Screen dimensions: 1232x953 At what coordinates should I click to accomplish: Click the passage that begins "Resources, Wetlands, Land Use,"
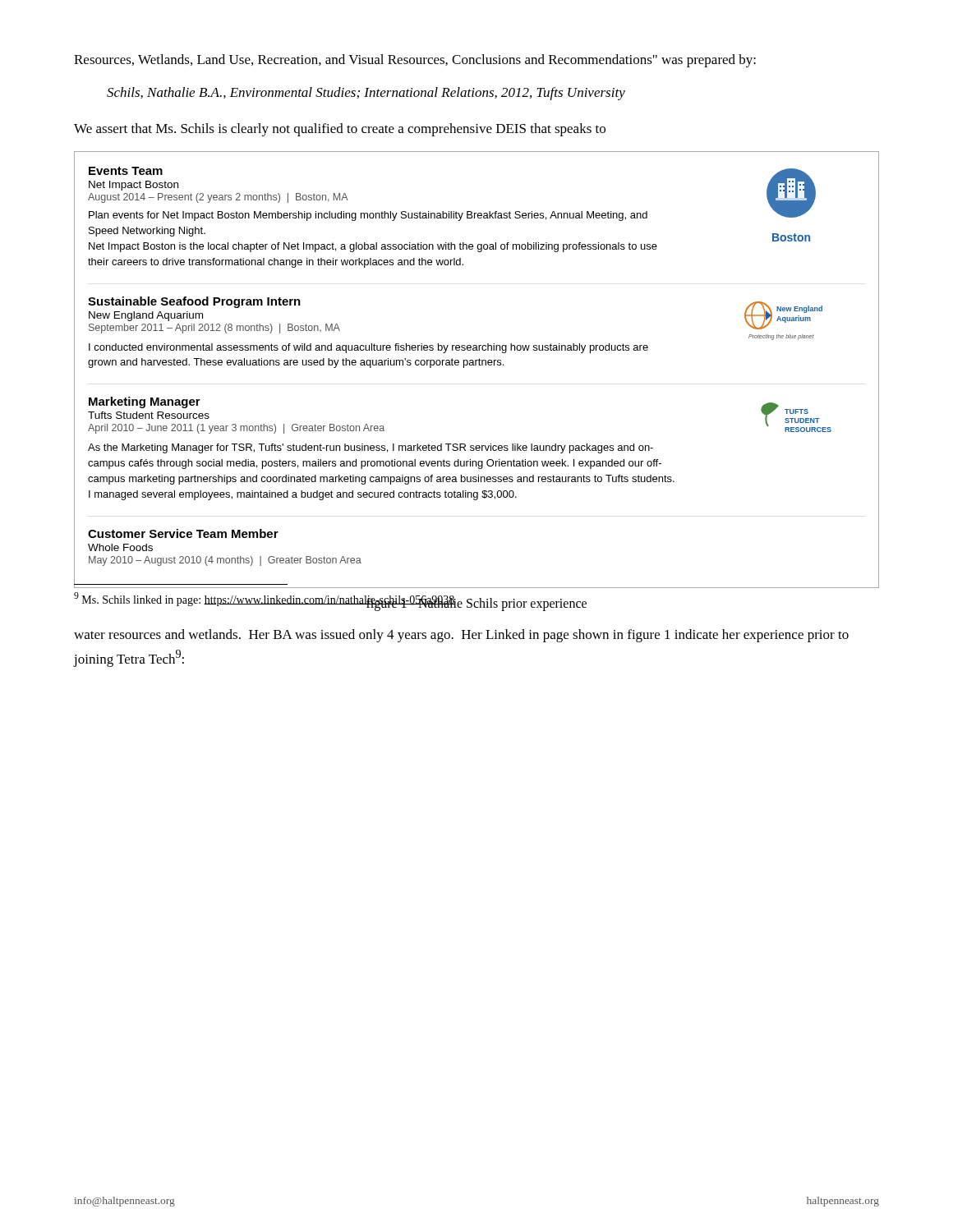pos(415,60)
